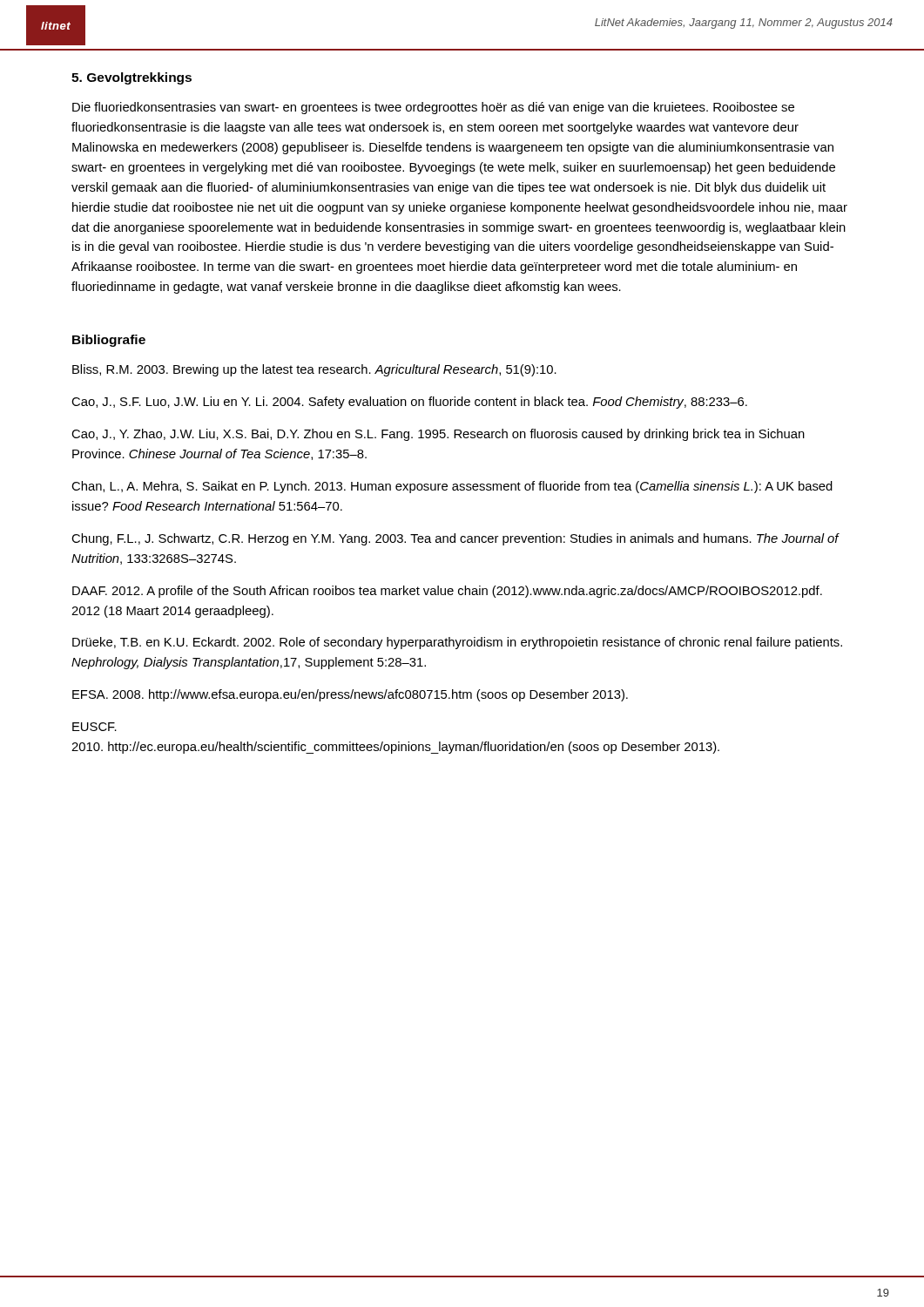Locate the text starting "Drüeke, T.B. en"
Viewport: 924px width, 1307px height.
coord(457,653)
